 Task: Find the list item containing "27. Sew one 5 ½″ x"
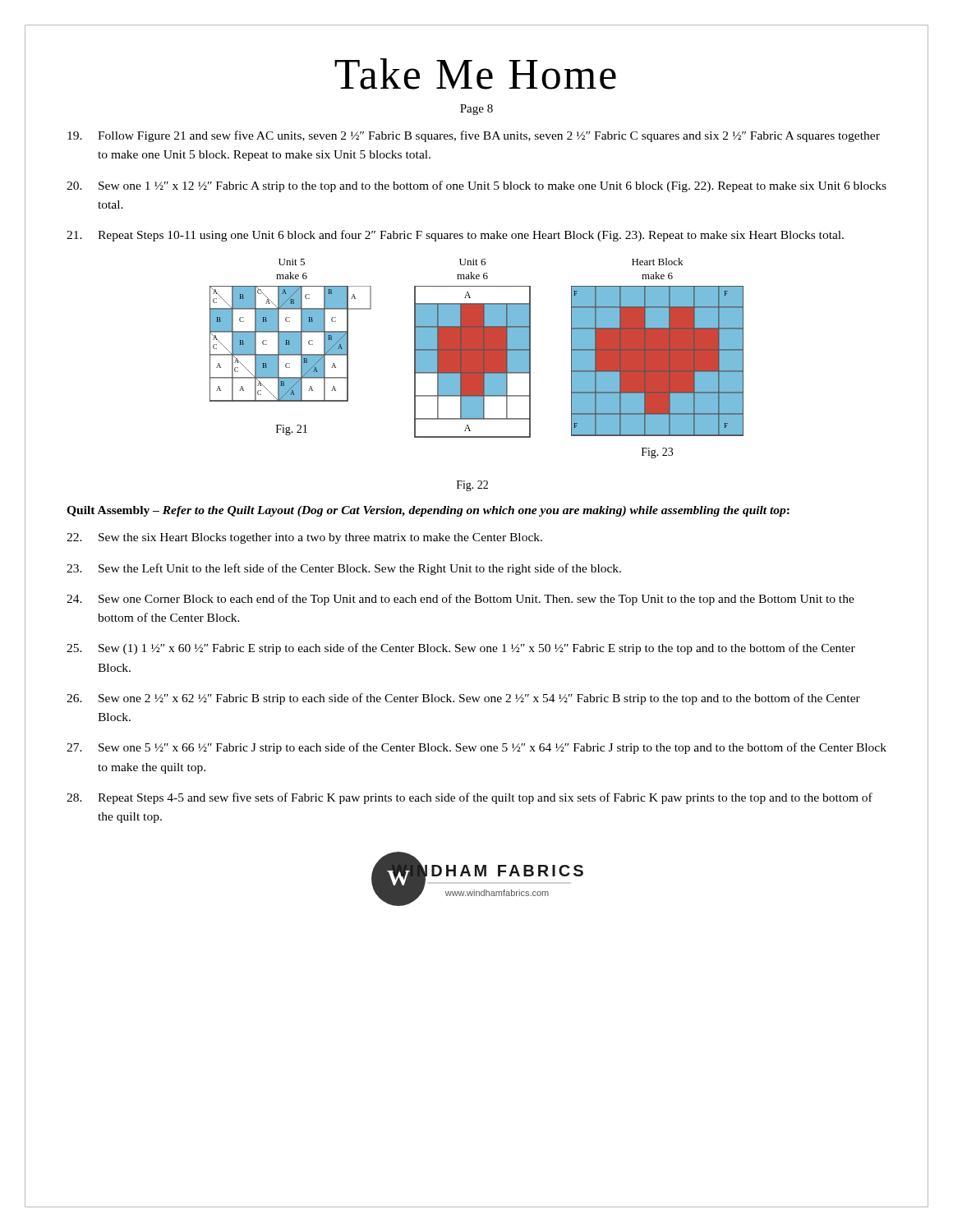(476, 757)
